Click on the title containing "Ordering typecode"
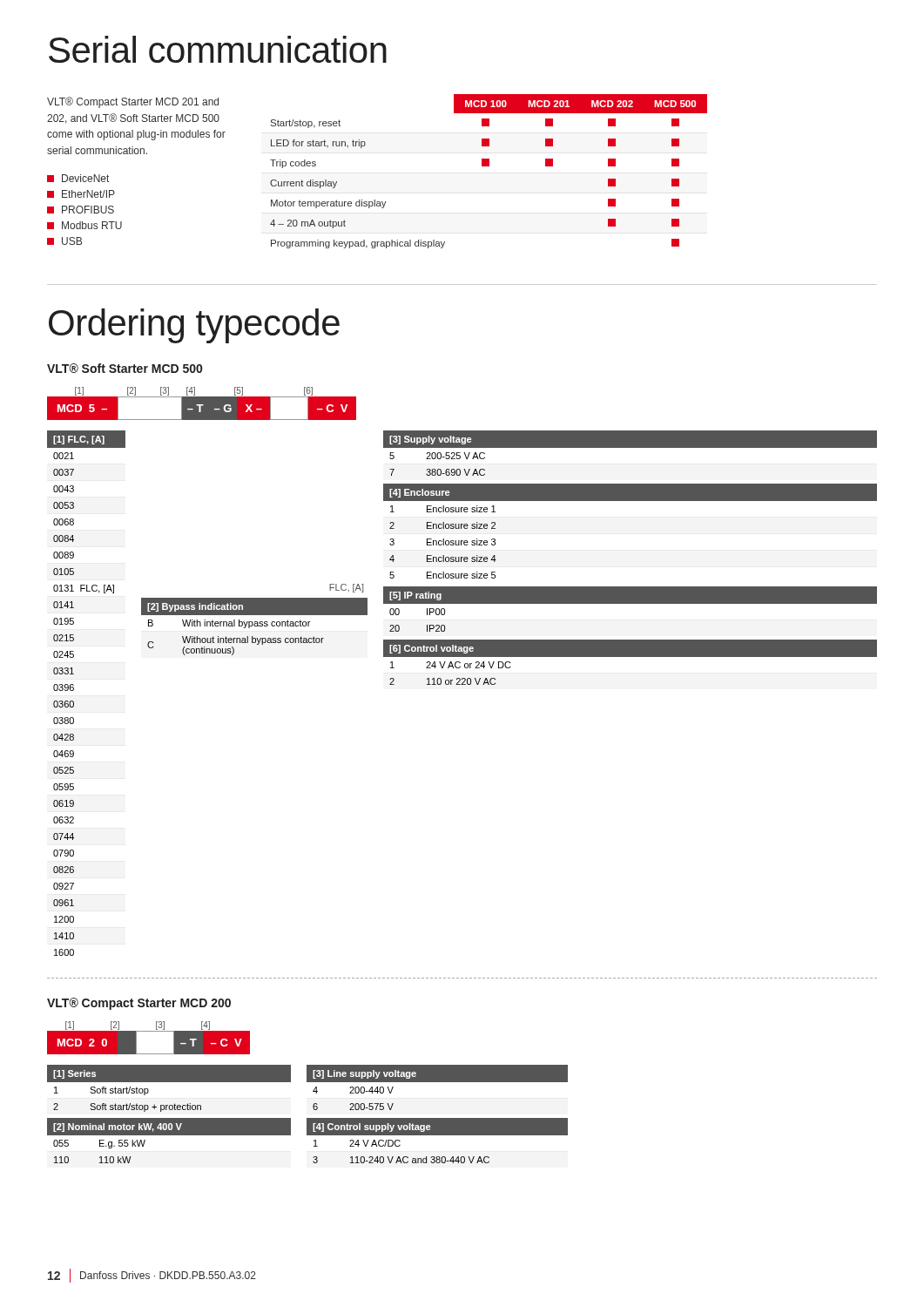The height and width of the screenshot is (1307, 924). [x=194, y=326]
